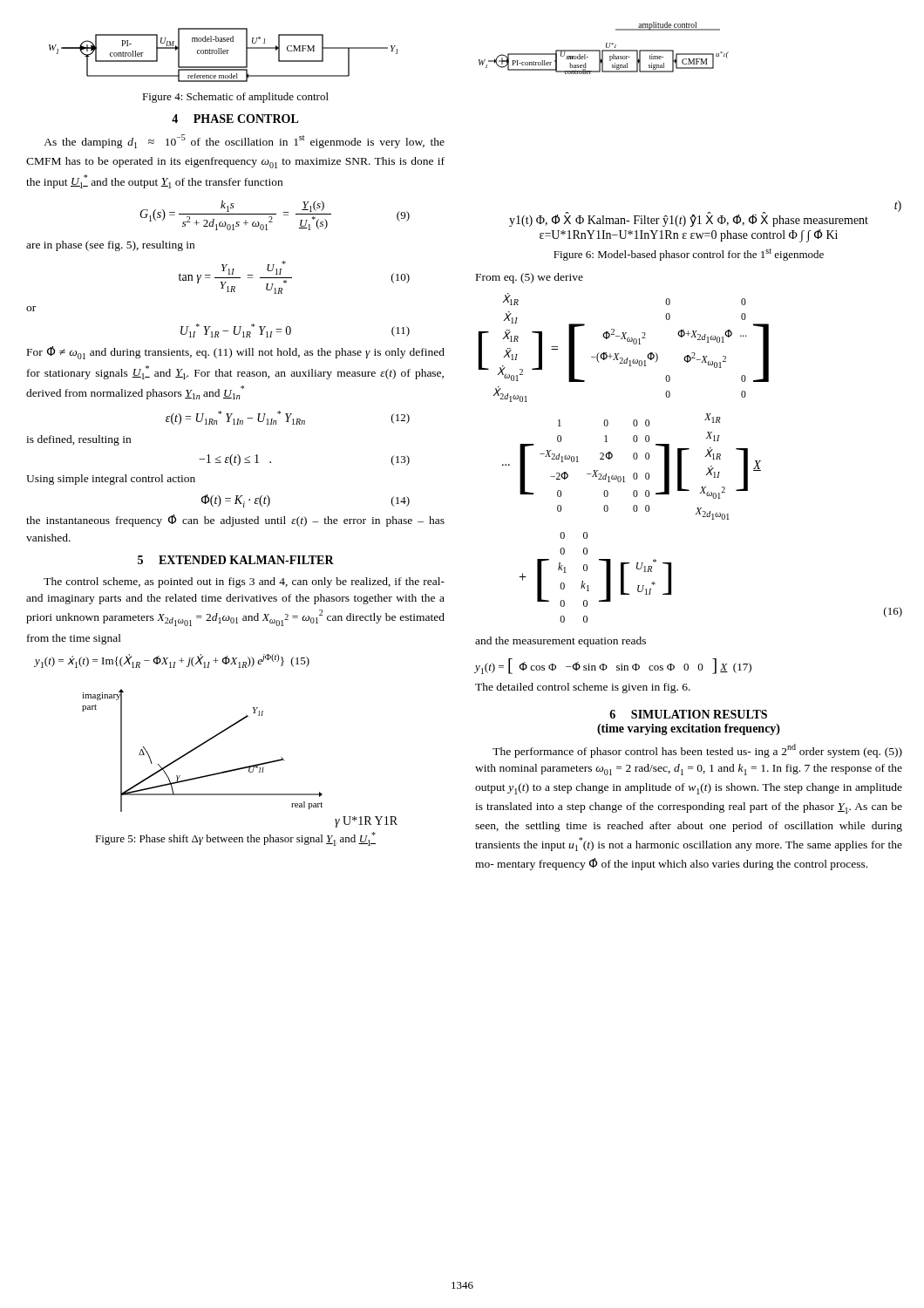Click on the passage starting "Figure 5: Phase shift Δγ between the"

pyautogui.click(x=235, y=839)
